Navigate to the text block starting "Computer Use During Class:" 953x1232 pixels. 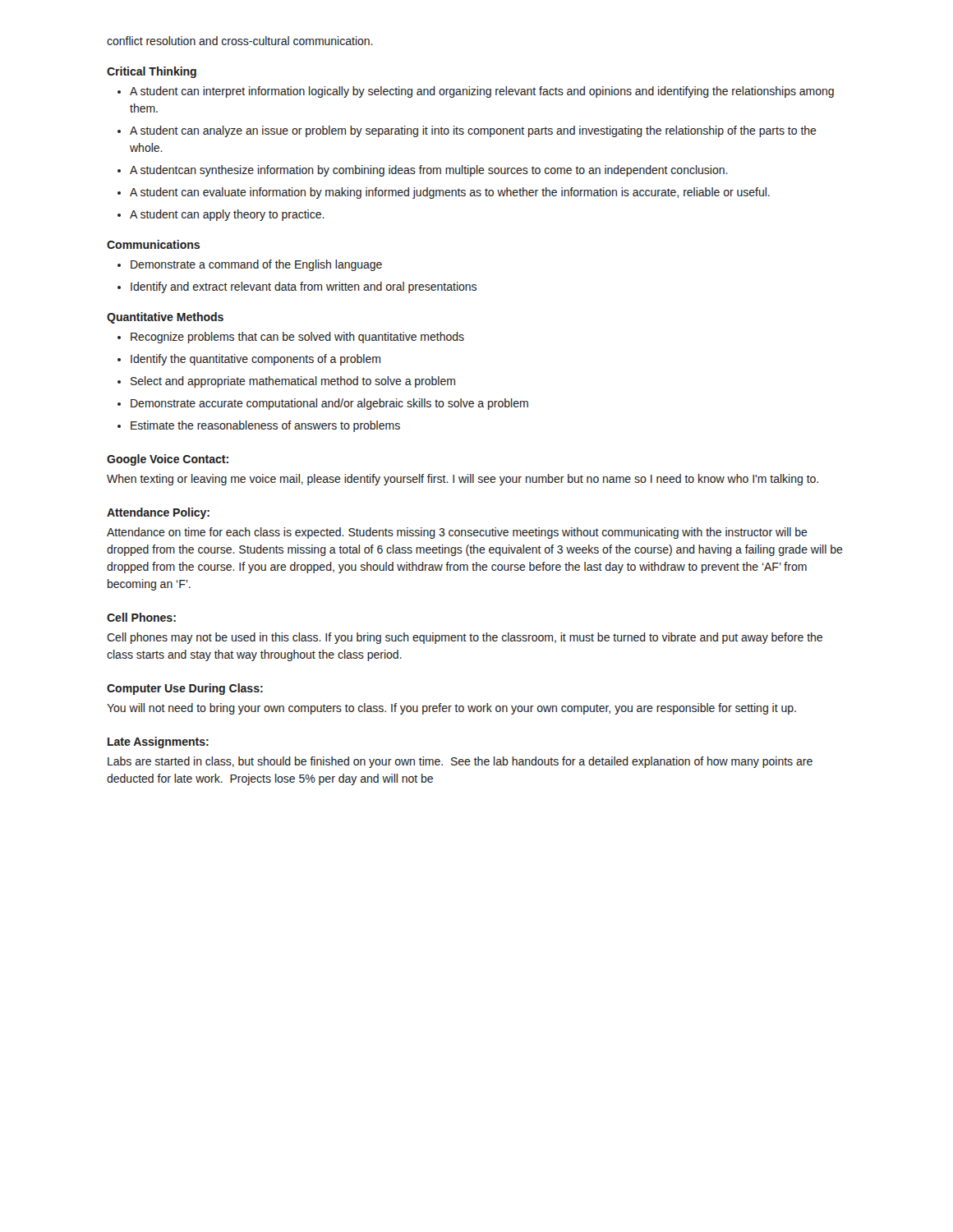[x=185, y=688]
